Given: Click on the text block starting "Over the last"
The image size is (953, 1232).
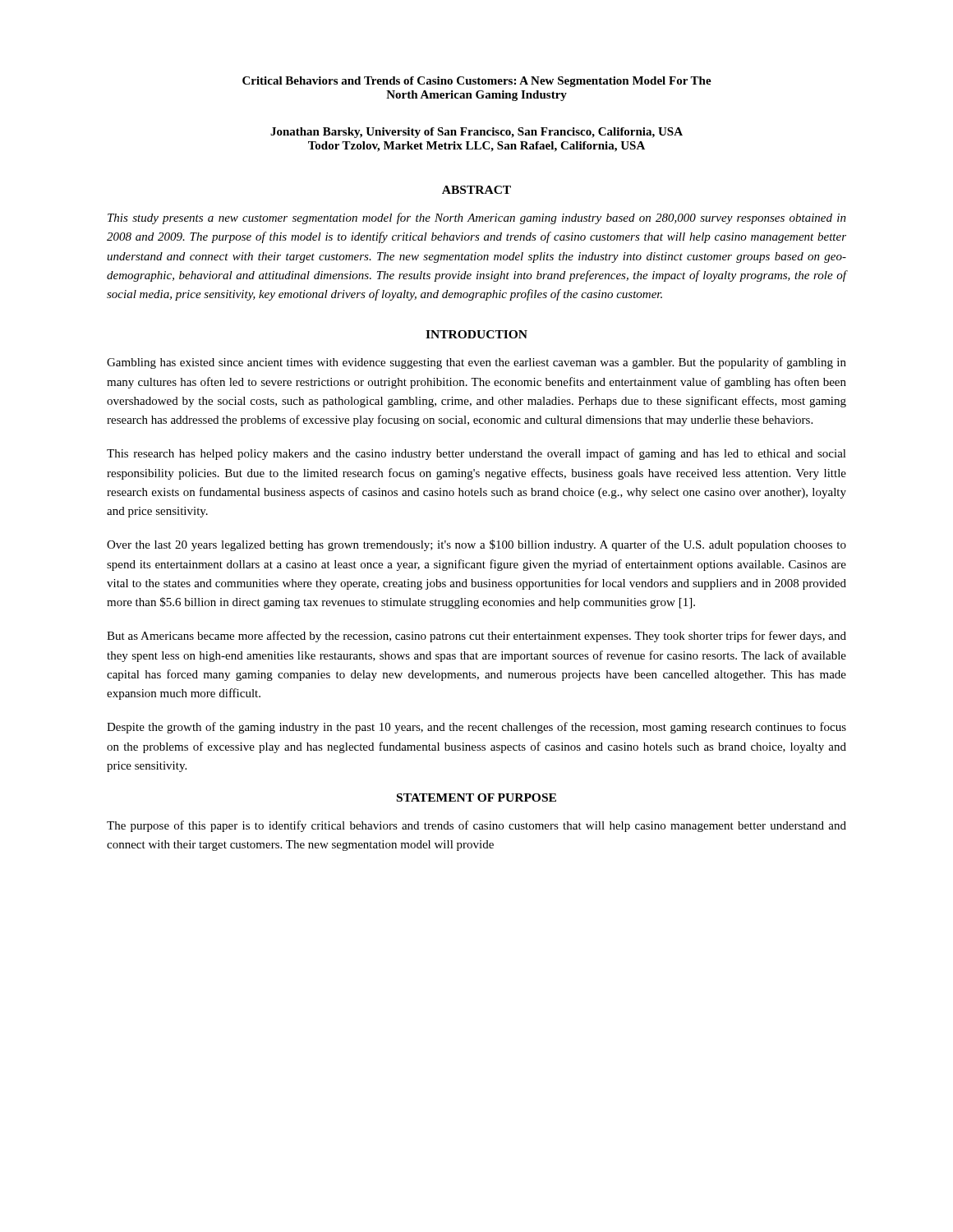Looking at the screenshot, I should click(x=476, y=573).
